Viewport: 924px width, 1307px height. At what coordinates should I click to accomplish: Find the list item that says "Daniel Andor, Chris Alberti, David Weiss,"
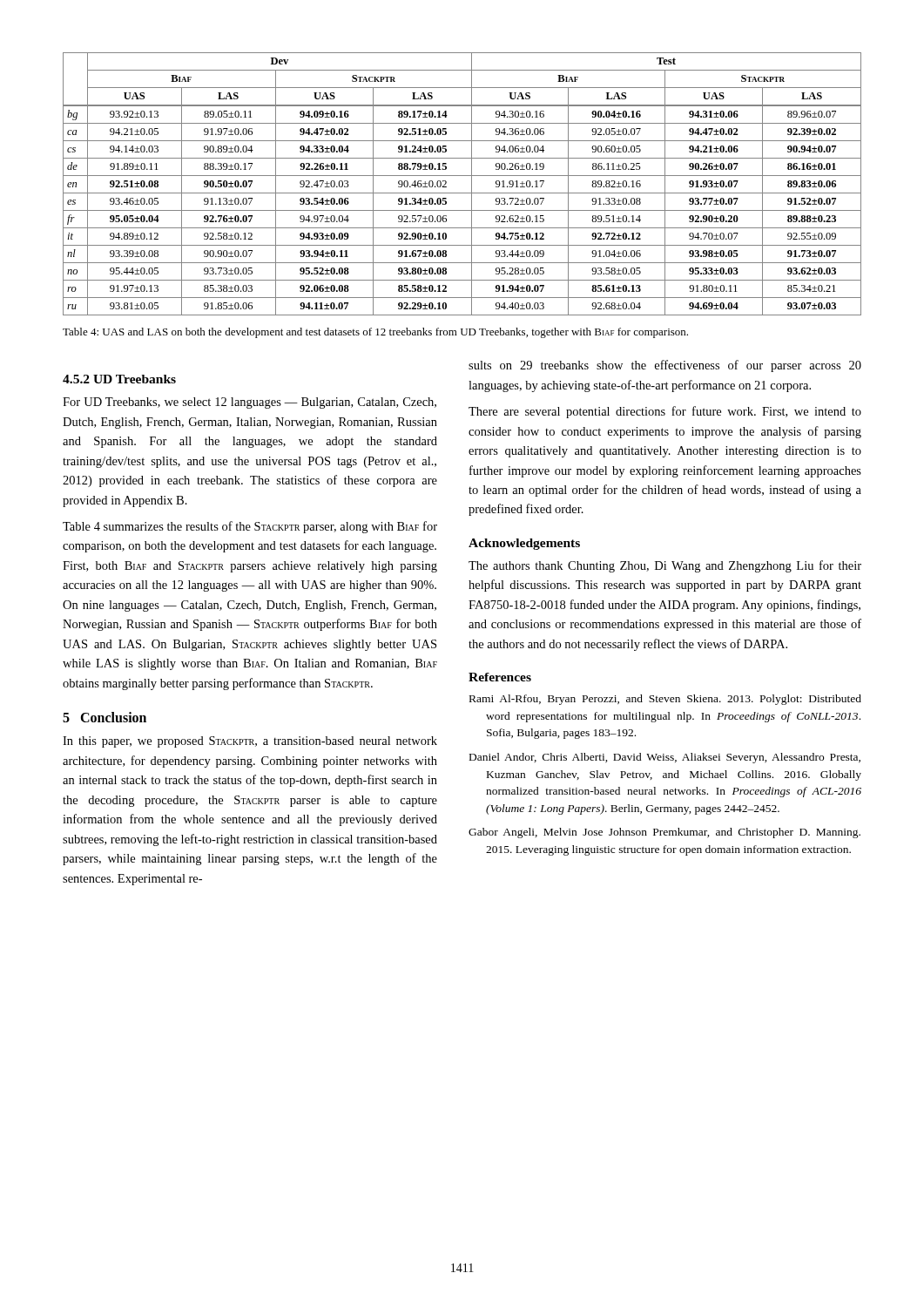click(665, 782)
